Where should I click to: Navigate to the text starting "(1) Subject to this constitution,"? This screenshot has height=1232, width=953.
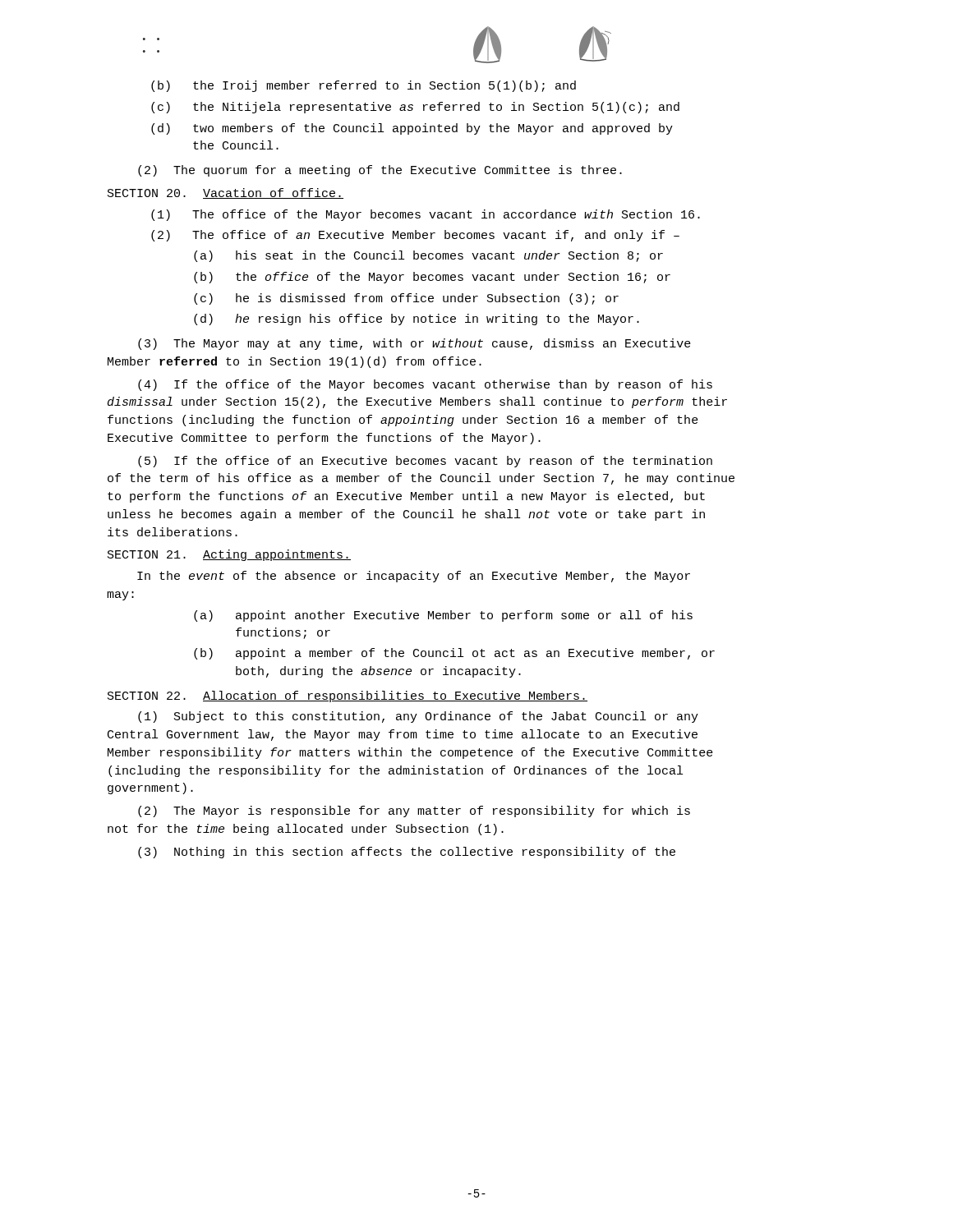[x=410, y=753]
